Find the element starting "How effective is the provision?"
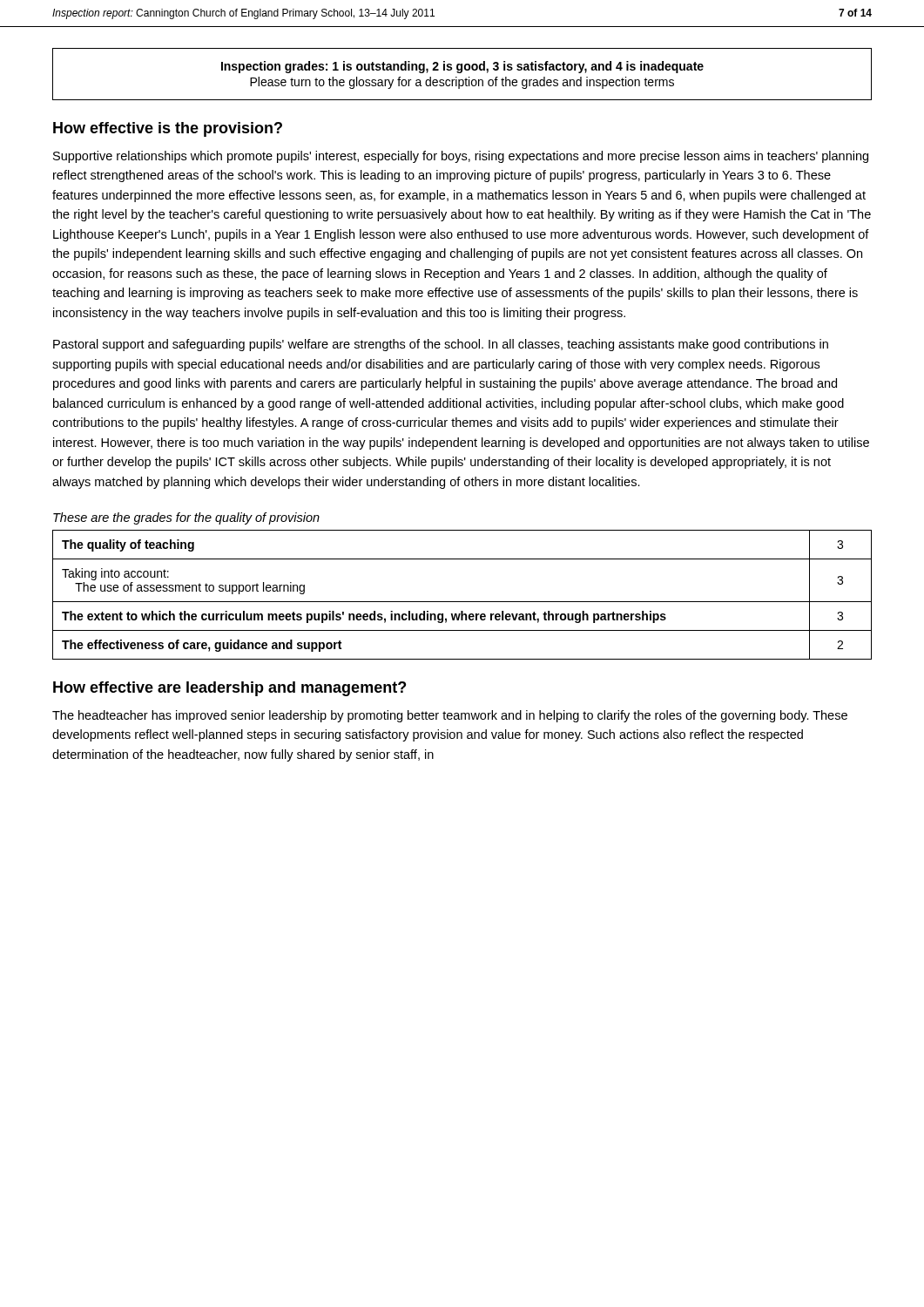Screen dimensions: 1307x924 coord(168,128)
